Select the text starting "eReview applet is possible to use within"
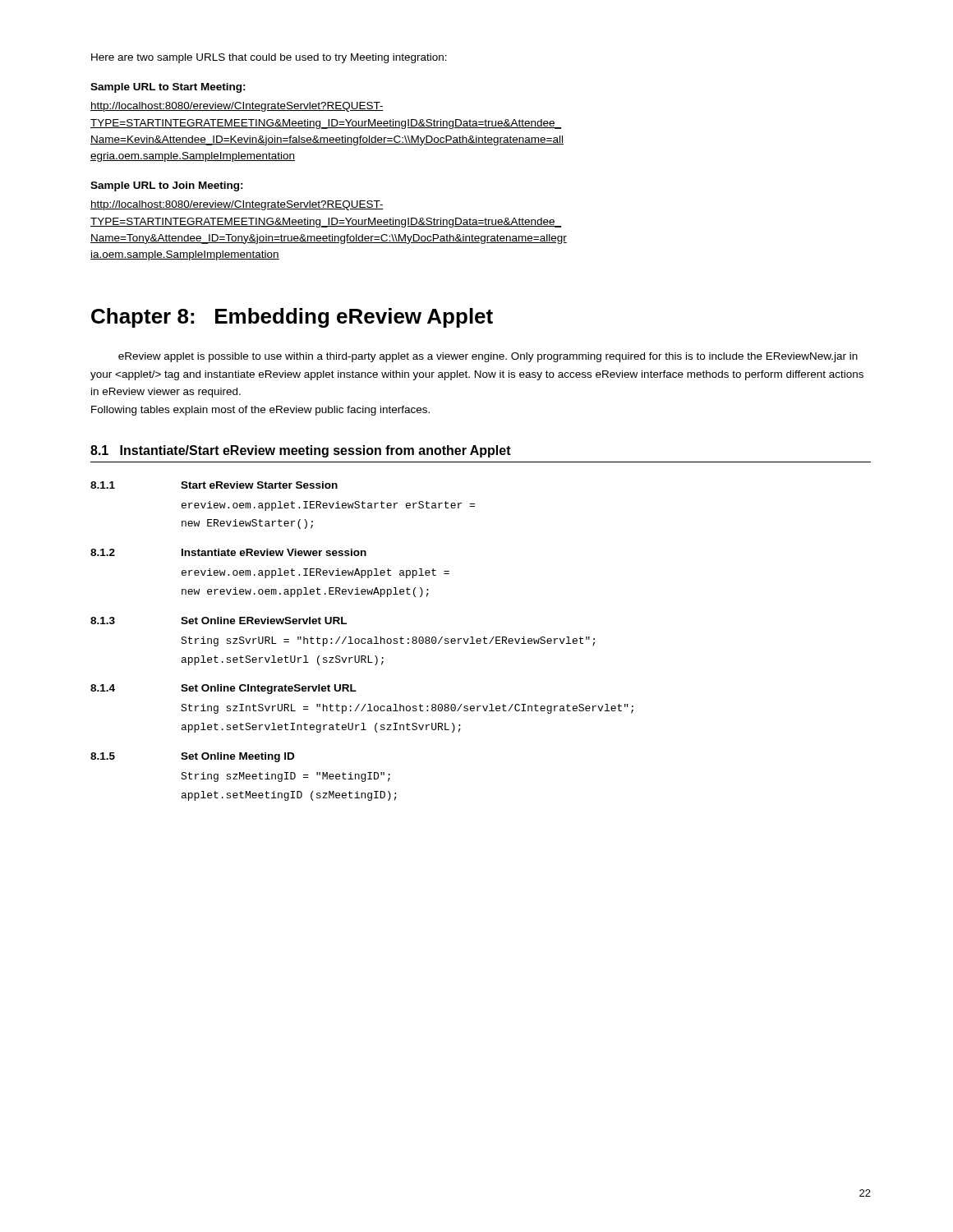This screenshot has width=953, height=1232. click(477, 383)
